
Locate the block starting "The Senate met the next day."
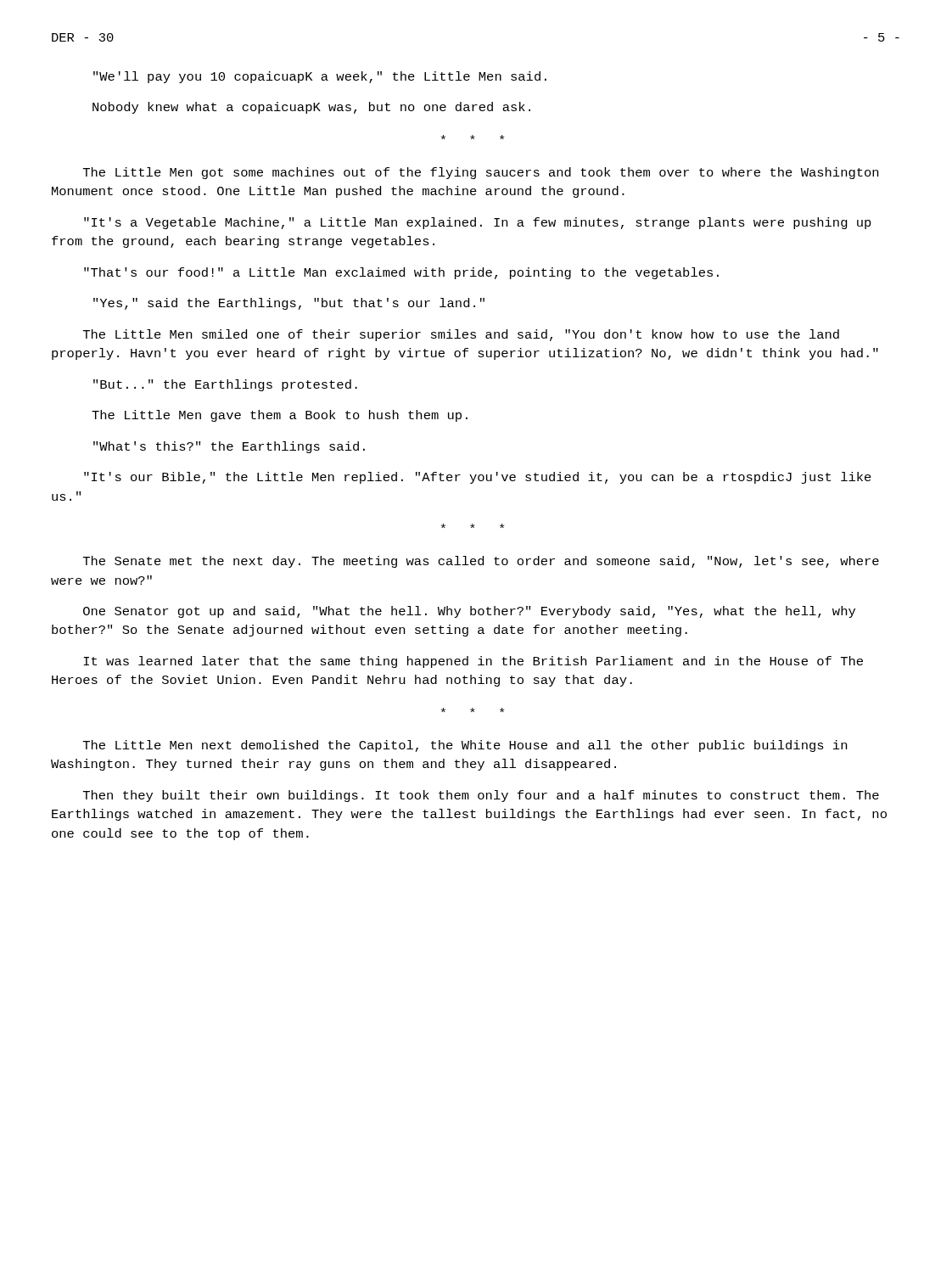(465, 571)
